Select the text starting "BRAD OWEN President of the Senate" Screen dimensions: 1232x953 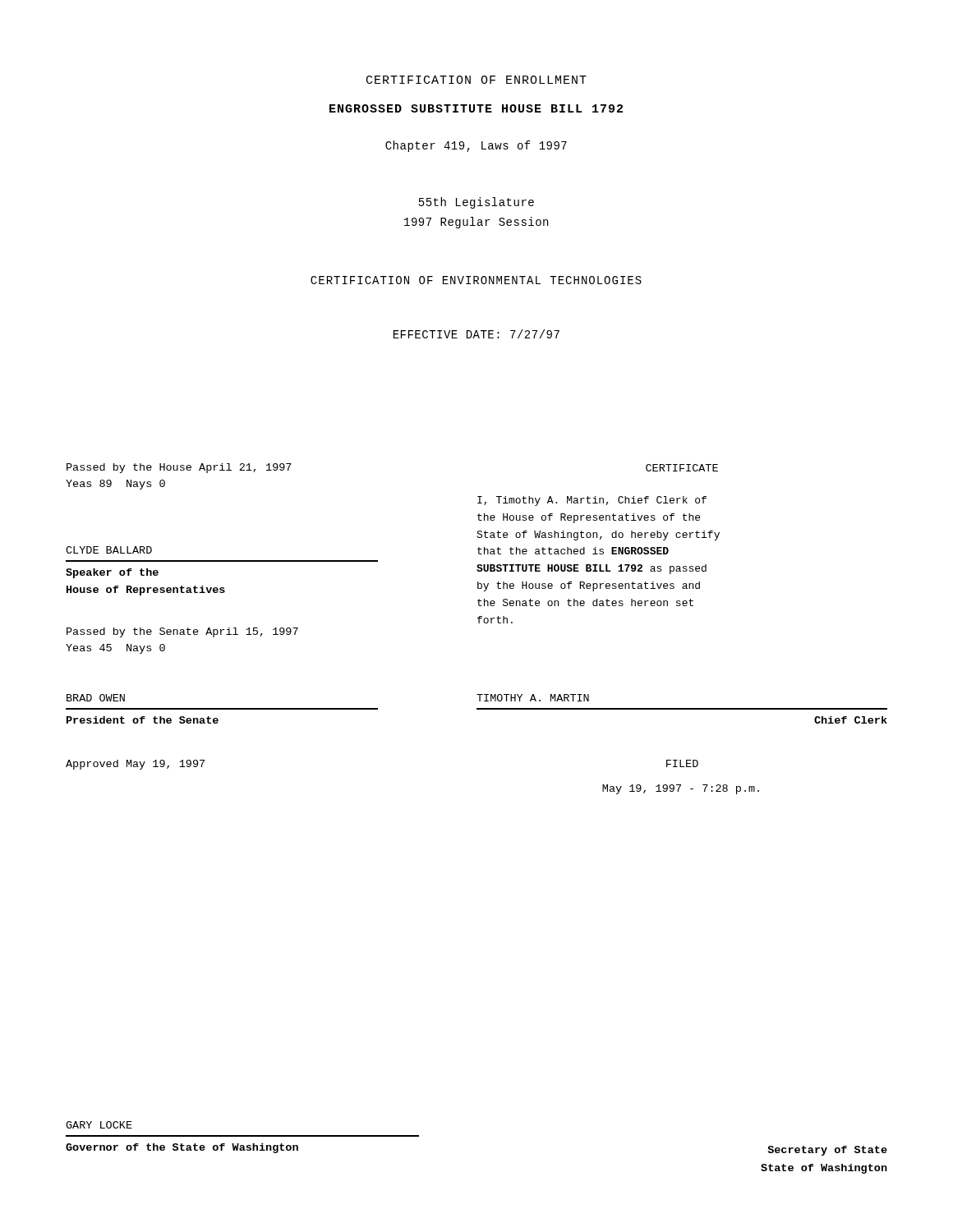click(x=222, y=708)
